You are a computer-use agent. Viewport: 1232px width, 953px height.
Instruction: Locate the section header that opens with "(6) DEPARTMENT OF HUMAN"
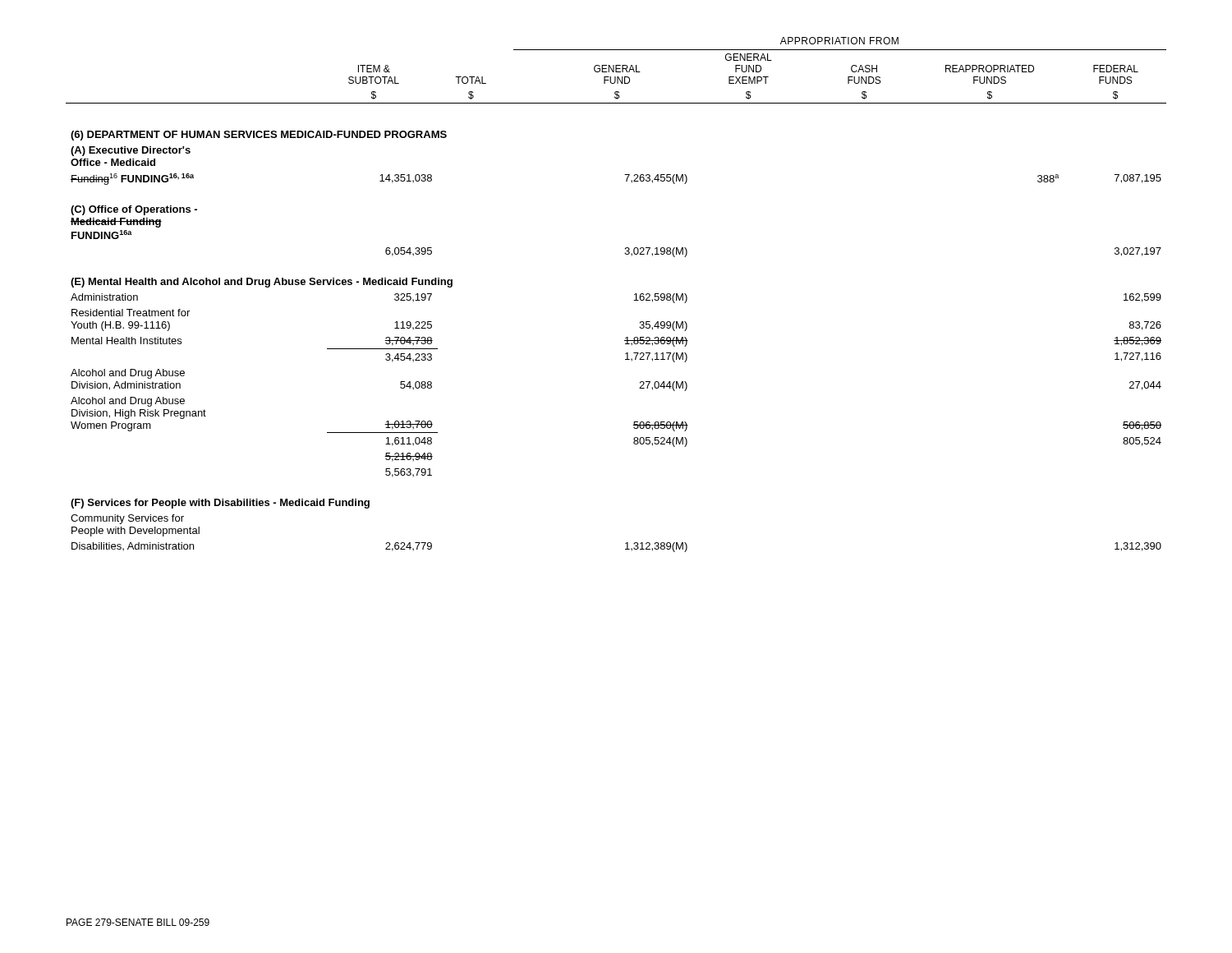click(x=259, y=134)
